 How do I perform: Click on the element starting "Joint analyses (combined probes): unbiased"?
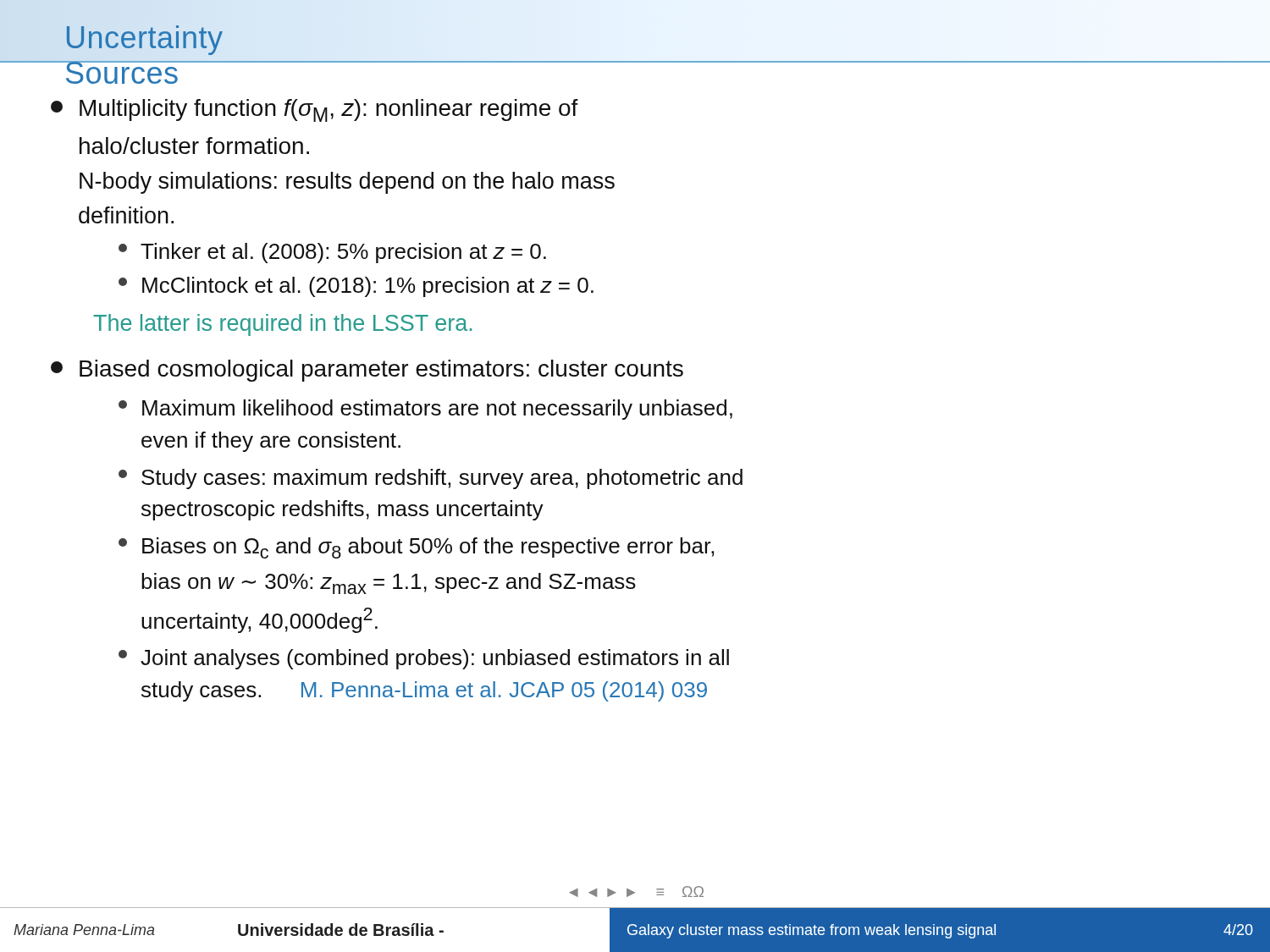click(424, 675)
